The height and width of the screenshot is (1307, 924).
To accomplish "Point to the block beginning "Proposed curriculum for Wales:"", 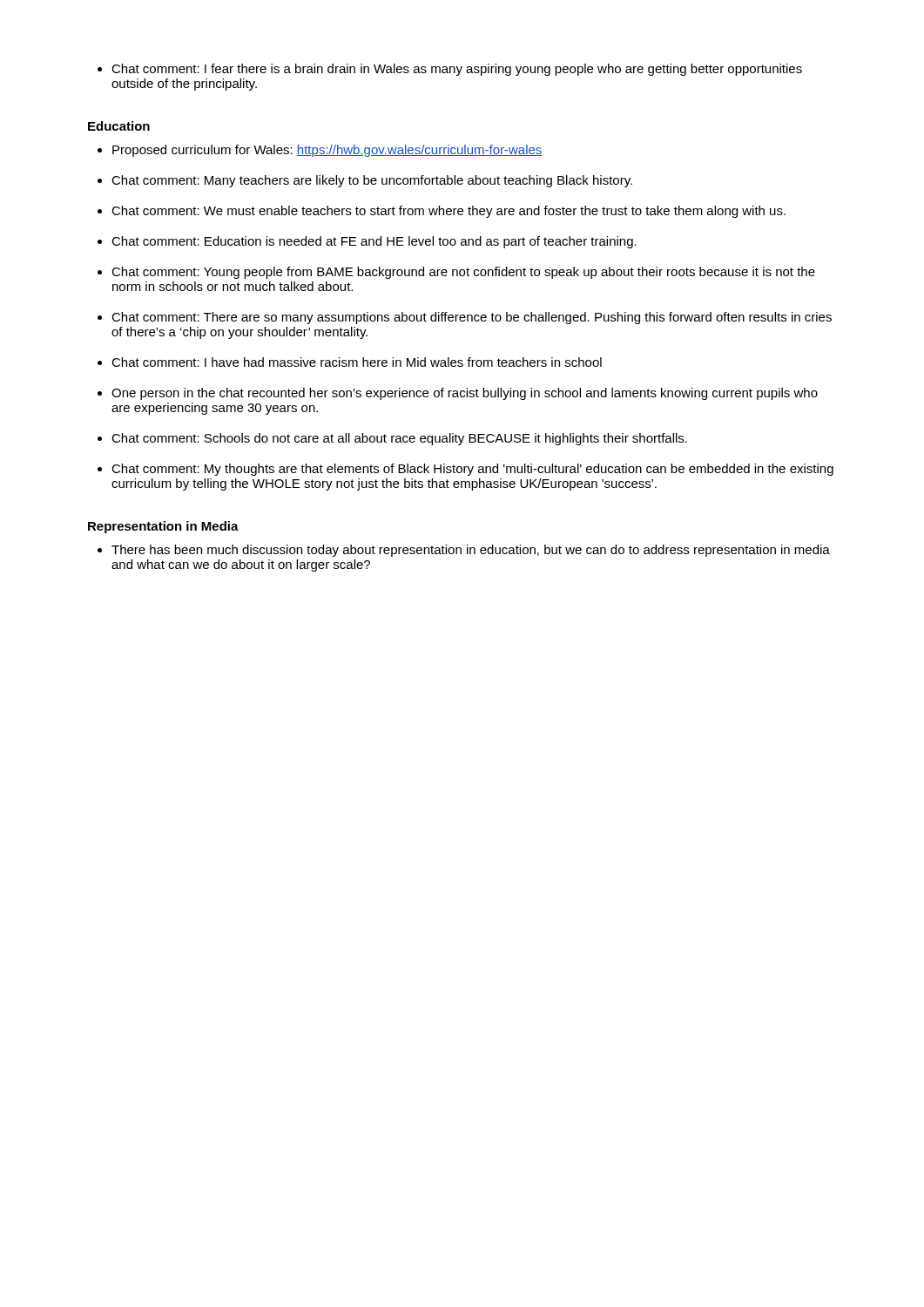I will [x=462, y=149].
